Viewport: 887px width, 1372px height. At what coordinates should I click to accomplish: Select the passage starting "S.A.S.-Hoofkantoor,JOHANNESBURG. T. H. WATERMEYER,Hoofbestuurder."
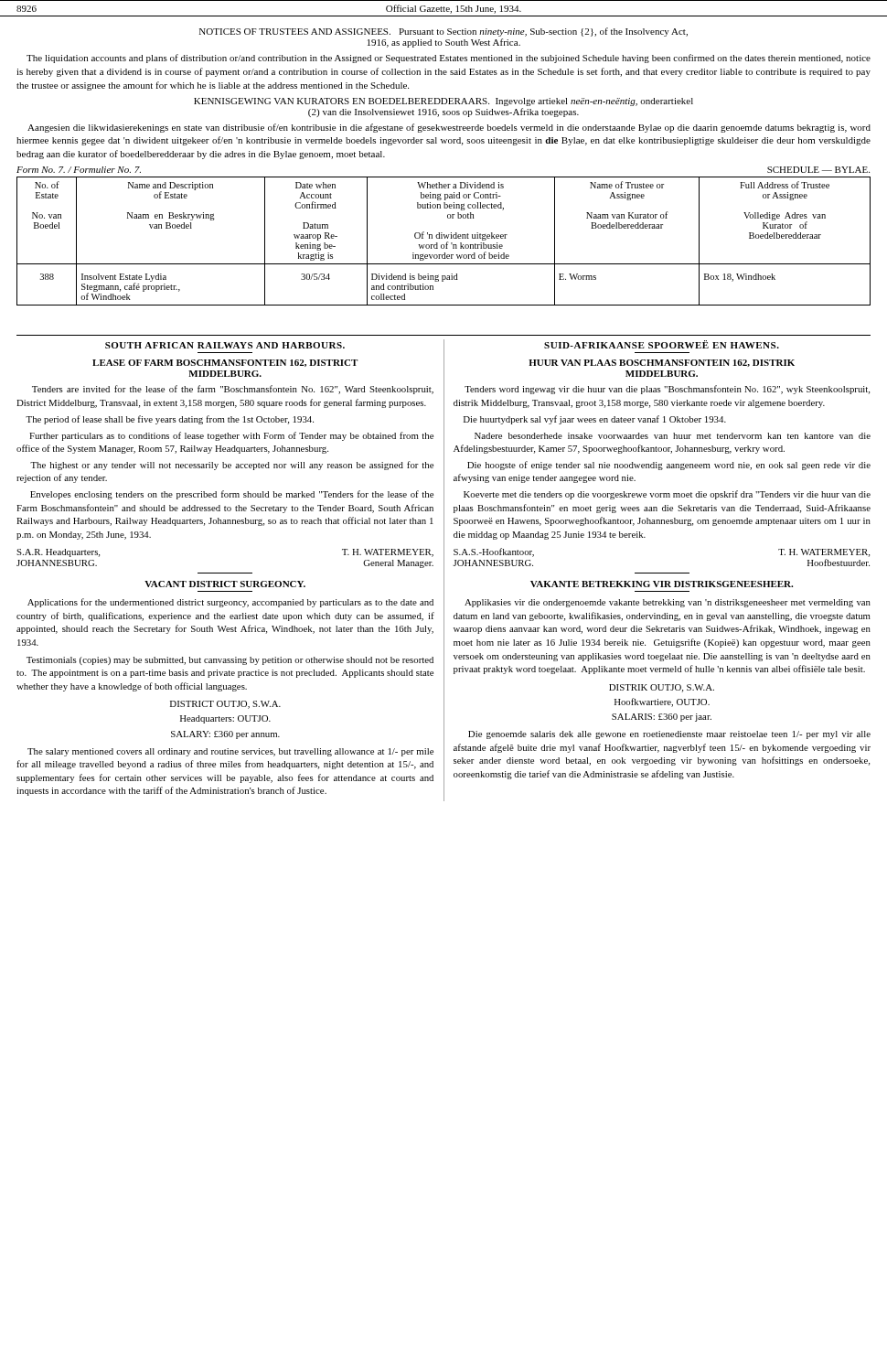click(x=495, y=552)
